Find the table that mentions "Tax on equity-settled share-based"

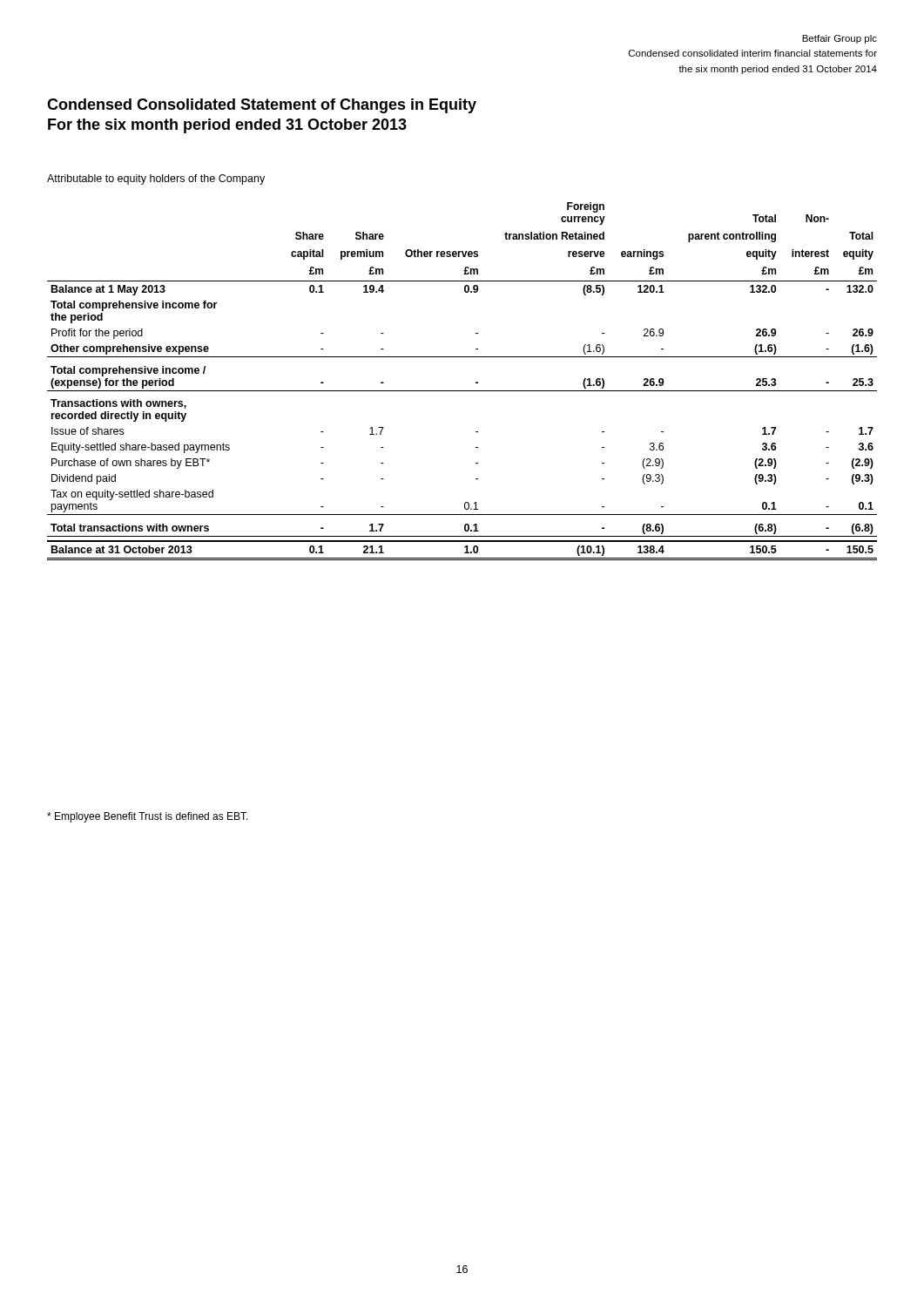(462, 381)
